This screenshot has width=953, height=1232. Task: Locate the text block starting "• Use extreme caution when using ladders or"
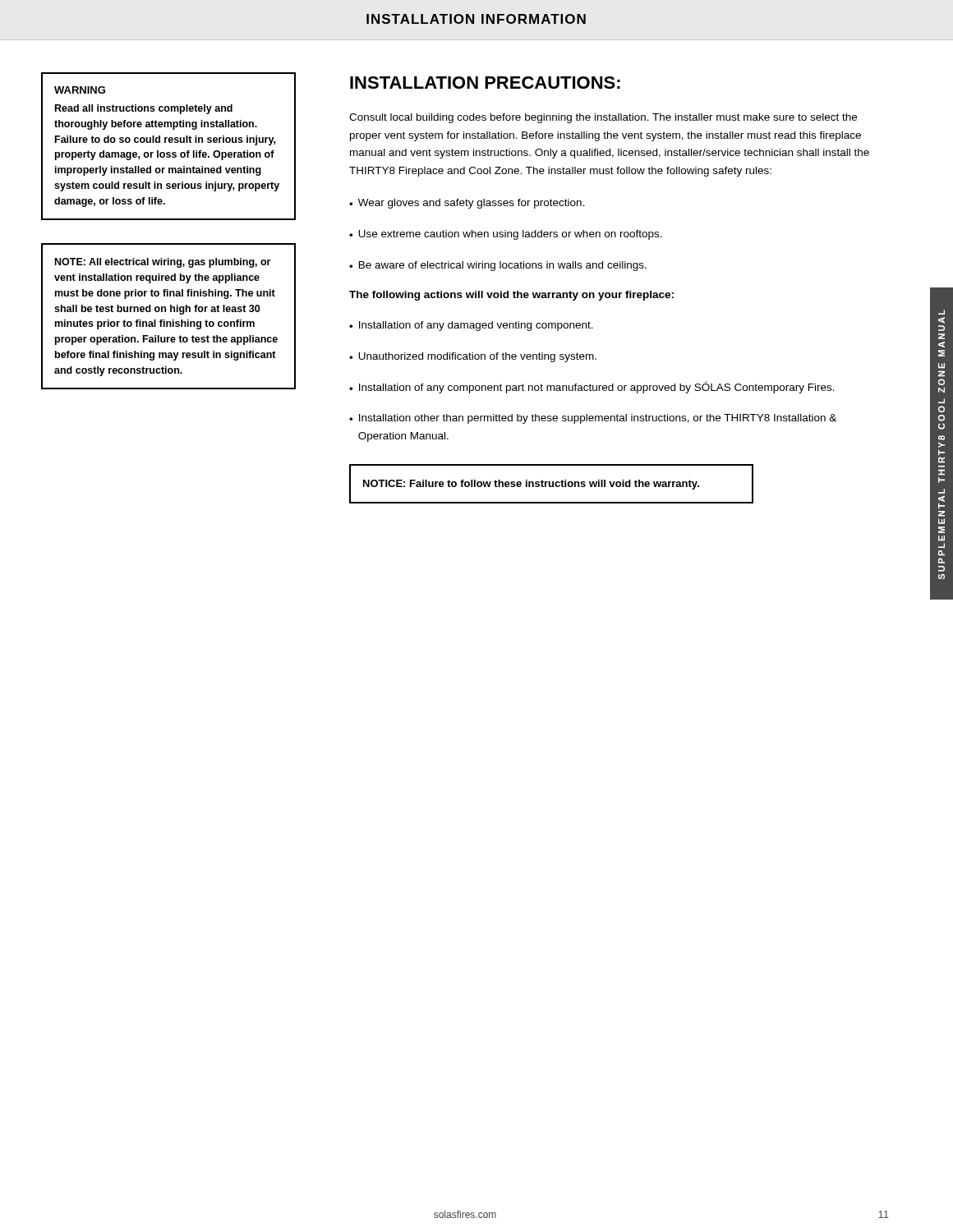click(506, 235)
